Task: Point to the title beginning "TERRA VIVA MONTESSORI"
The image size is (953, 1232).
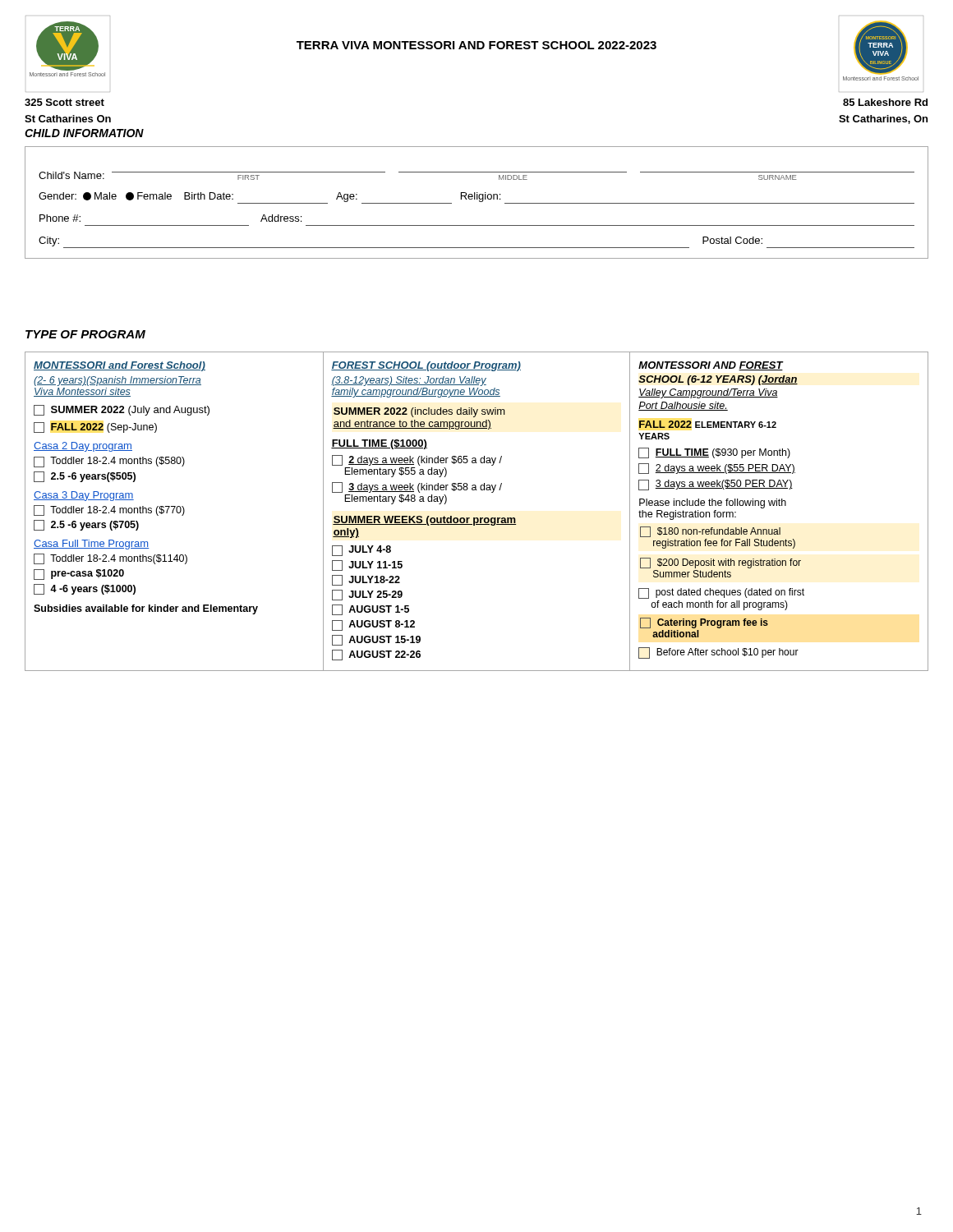Action: pos(476,45)
